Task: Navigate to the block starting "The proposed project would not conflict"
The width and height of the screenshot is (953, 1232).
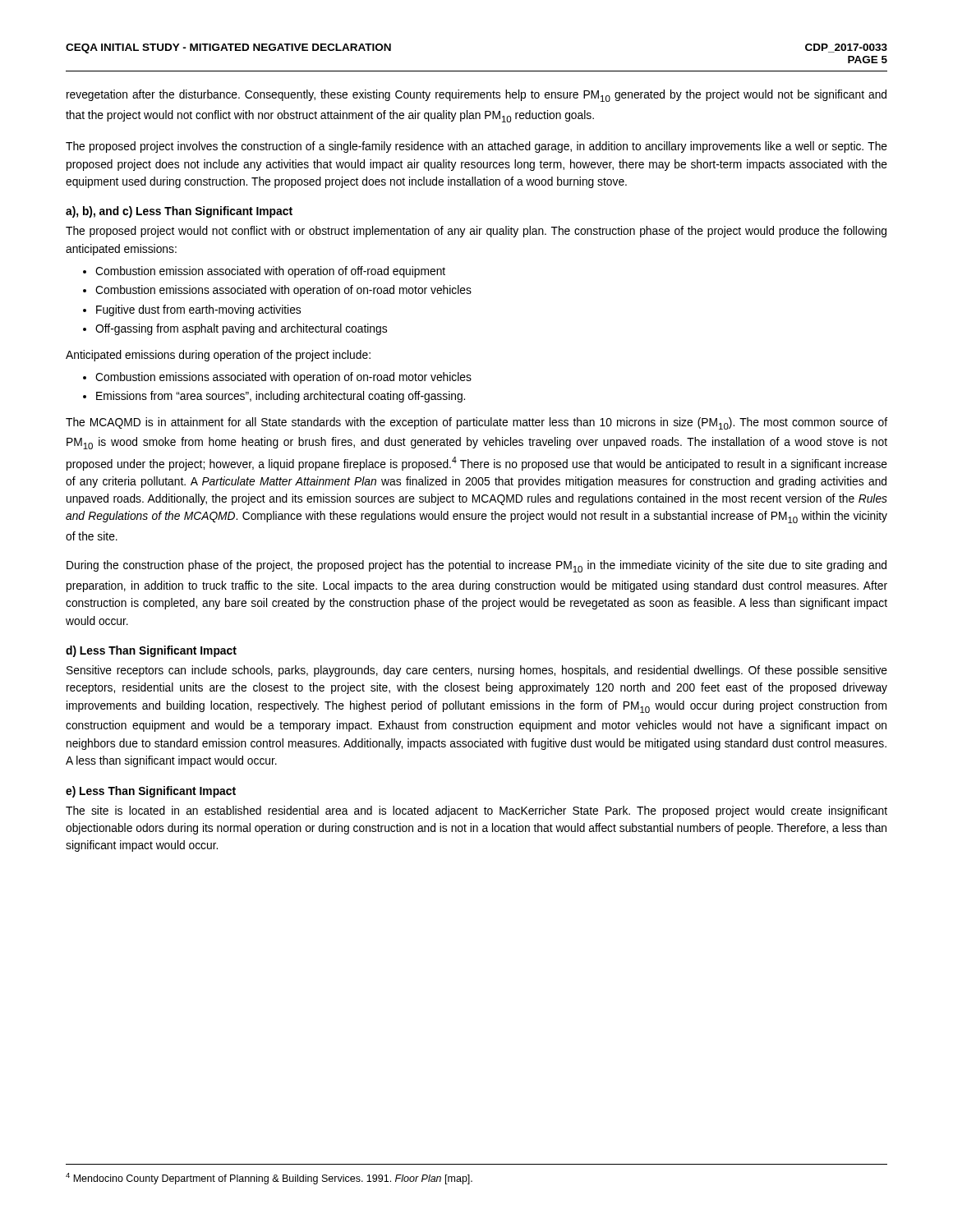Action: pyautogui.click(x=476, y=240)
